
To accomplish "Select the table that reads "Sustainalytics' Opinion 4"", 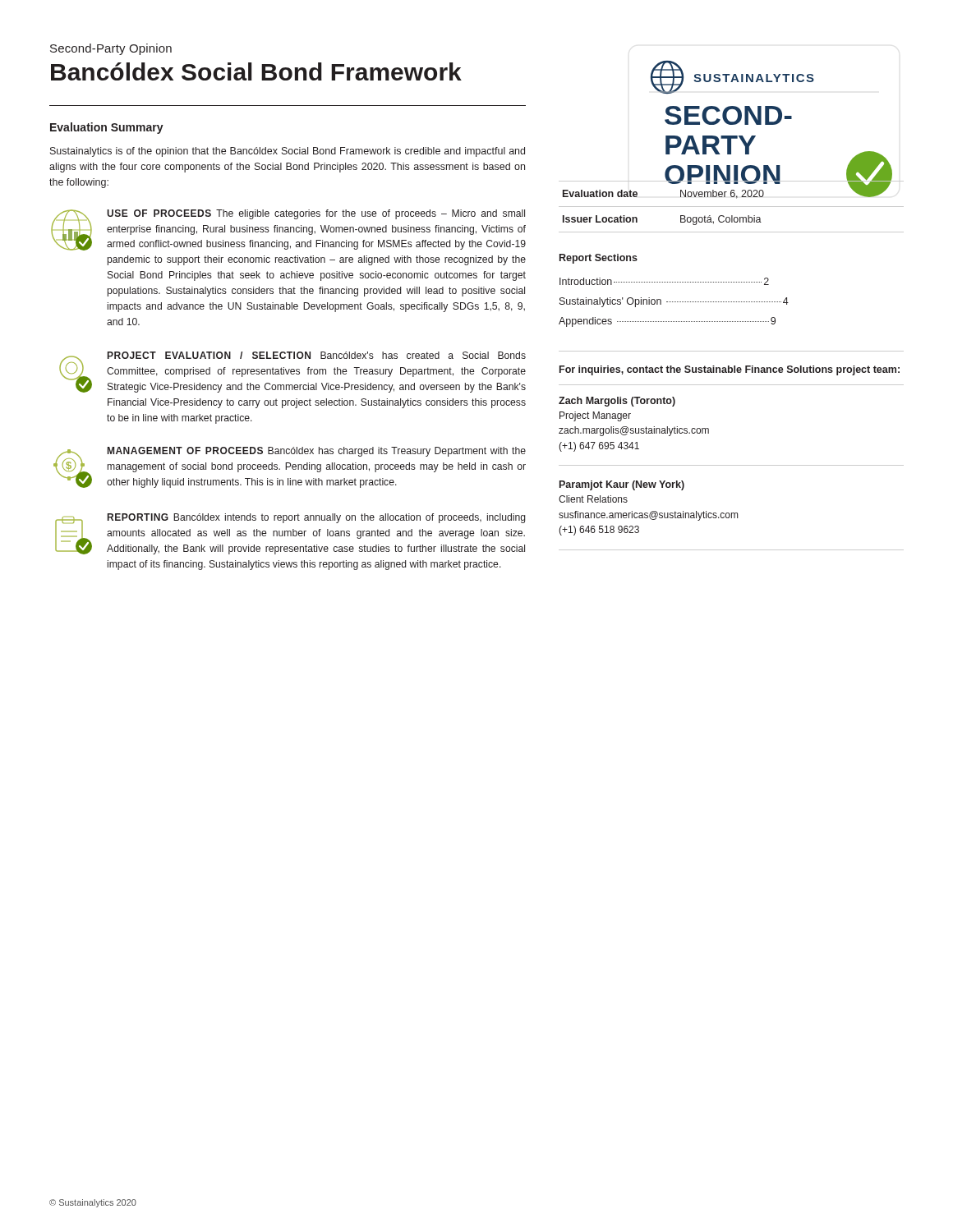I will (731, 301).
